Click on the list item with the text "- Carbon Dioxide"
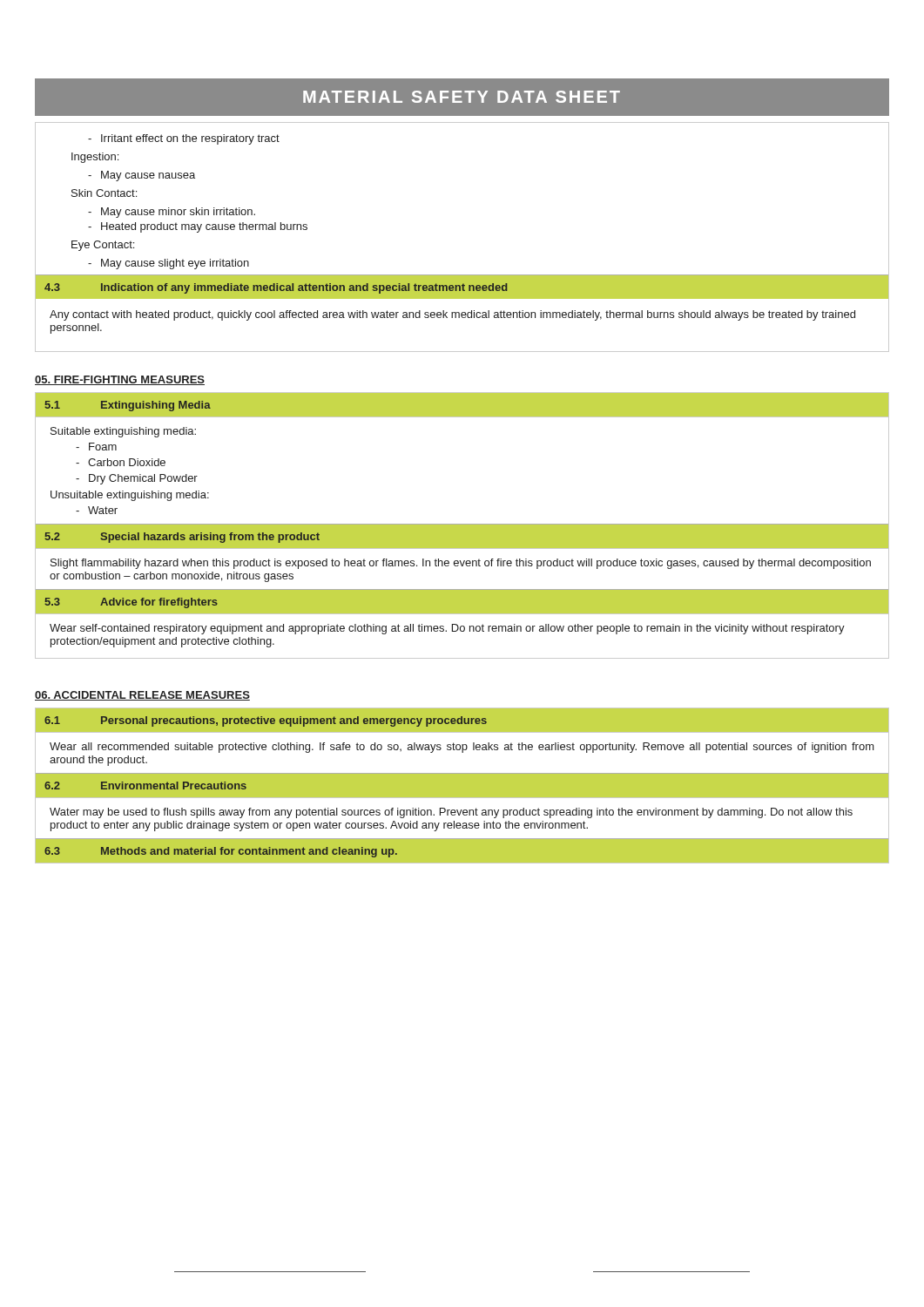 click(x=121, y=462)
